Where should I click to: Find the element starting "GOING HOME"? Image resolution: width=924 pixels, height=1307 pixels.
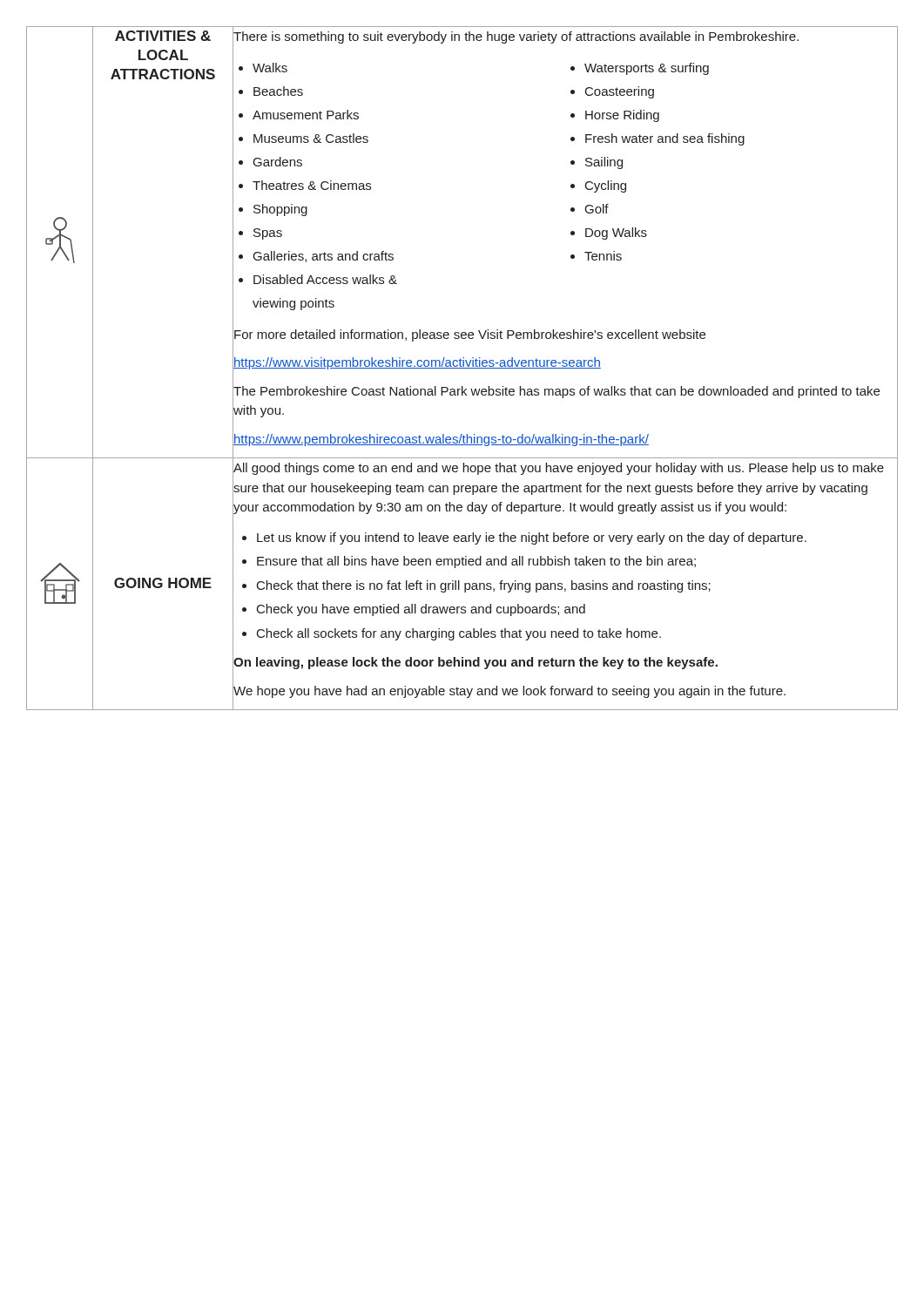pos(163,583)
